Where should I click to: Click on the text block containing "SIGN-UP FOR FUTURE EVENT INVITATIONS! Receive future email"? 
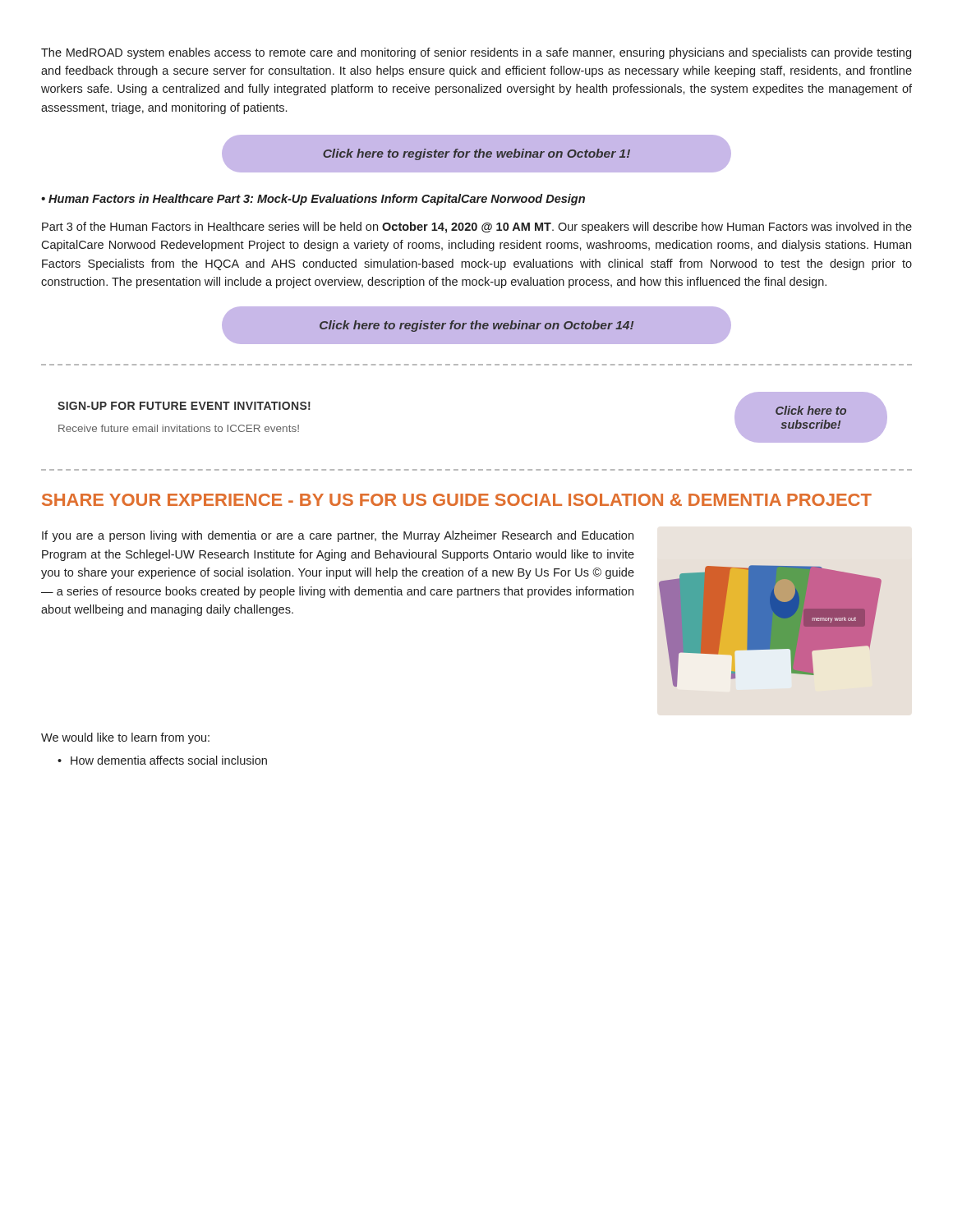point(184,409)
